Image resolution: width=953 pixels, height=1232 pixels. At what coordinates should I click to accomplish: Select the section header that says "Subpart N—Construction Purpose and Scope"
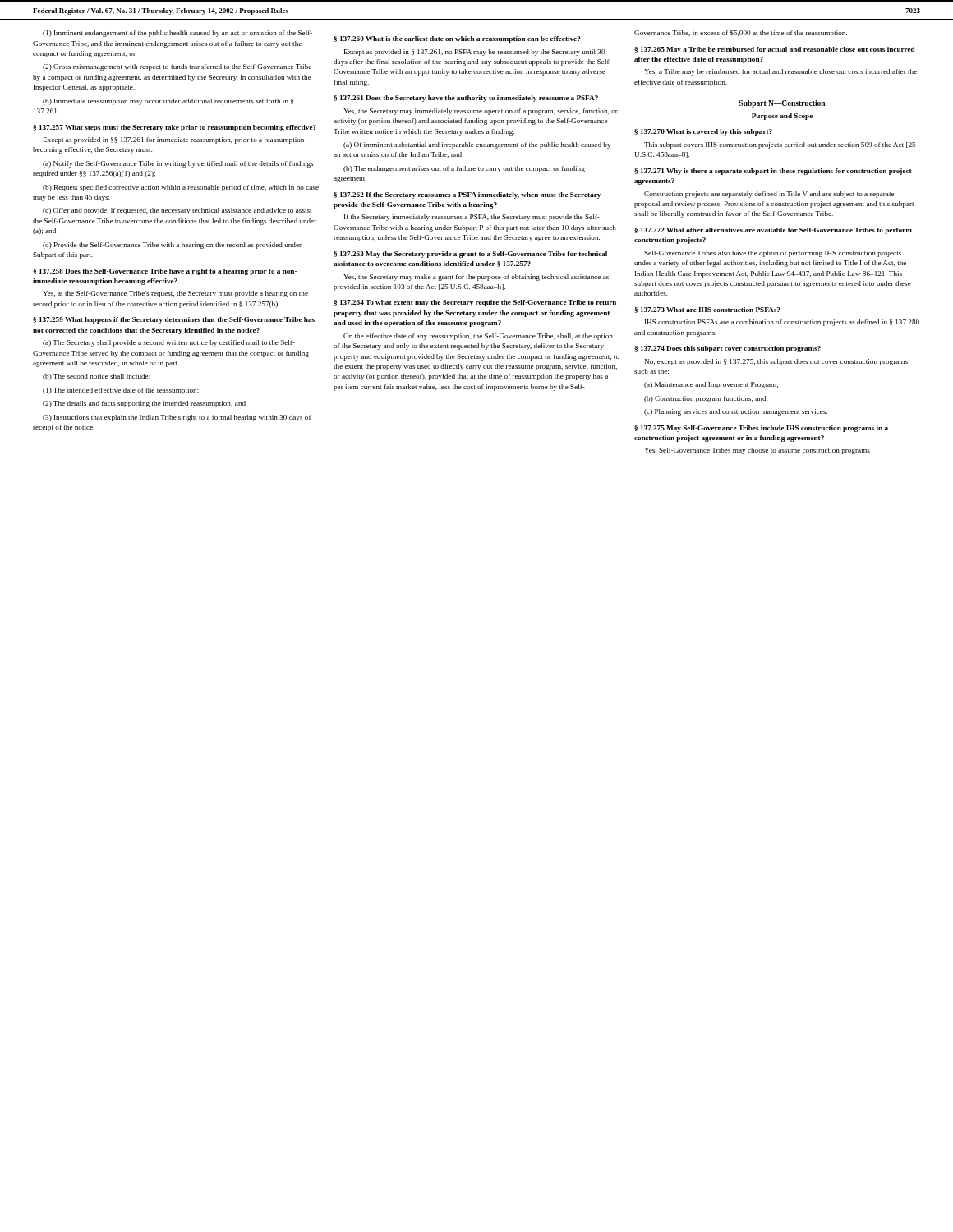tap(777, 110)
